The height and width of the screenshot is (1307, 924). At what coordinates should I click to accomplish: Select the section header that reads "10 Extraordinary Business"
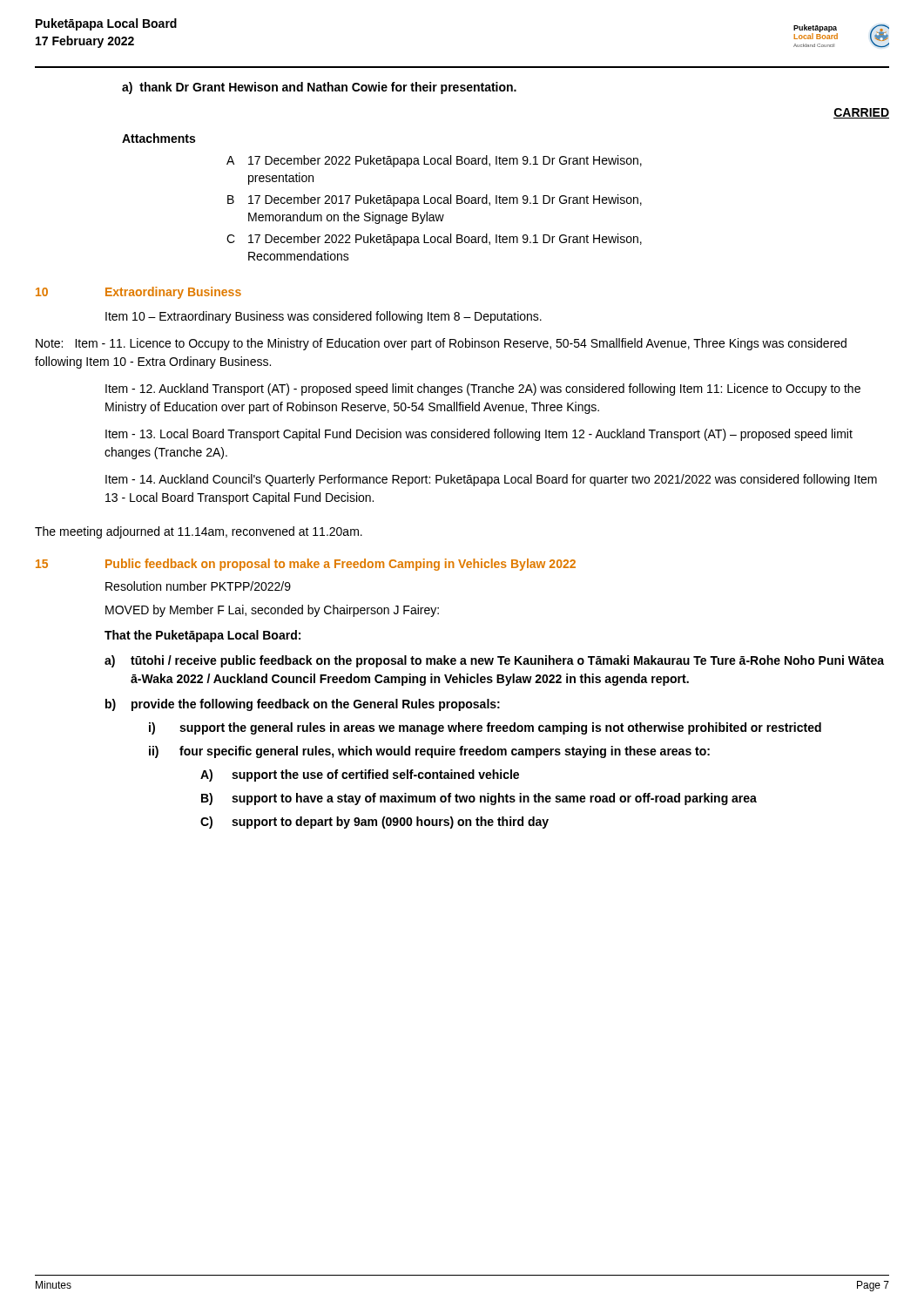point(138,292)
